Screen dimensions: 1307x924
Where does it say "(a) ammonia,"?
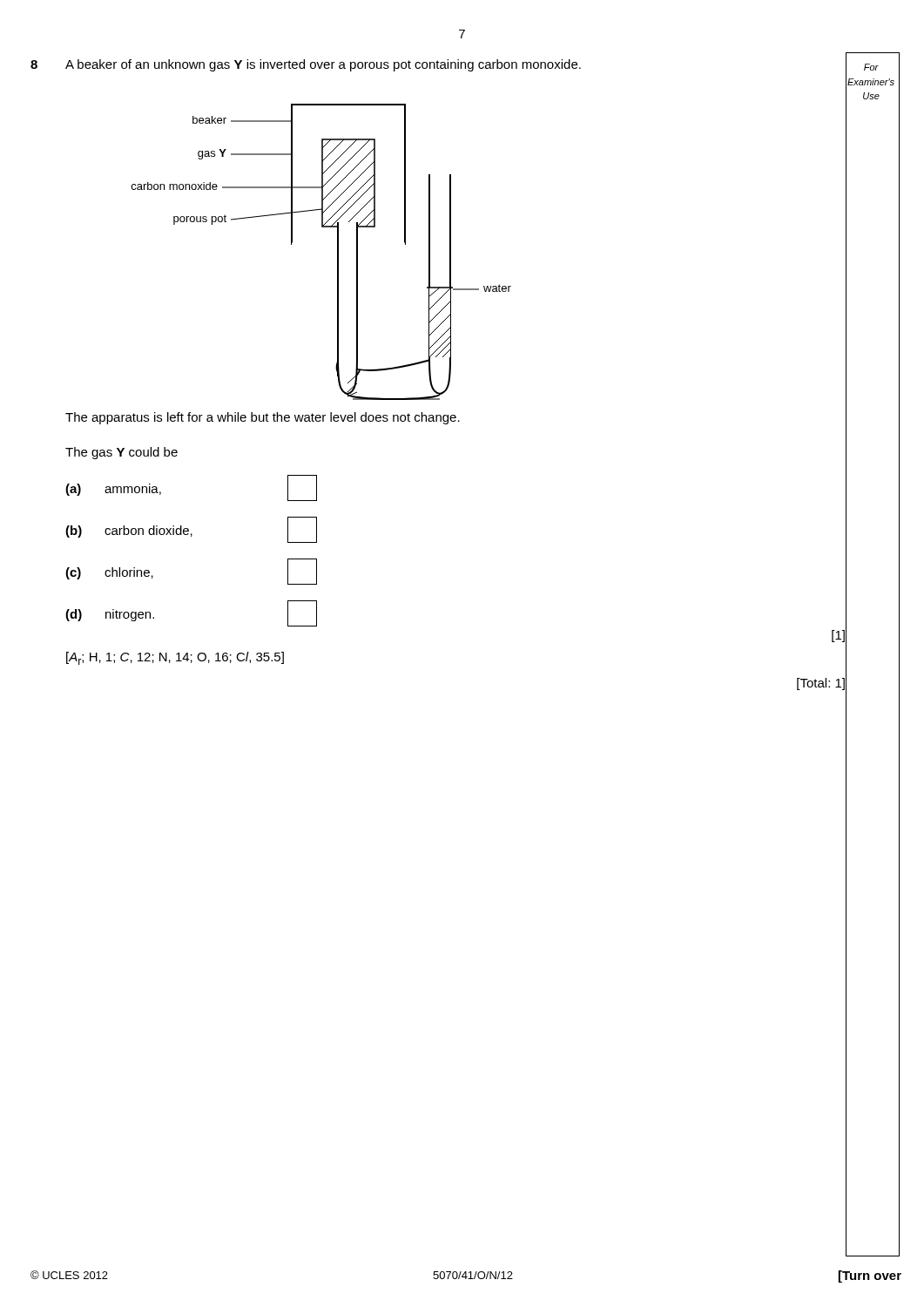click(73, 488)
